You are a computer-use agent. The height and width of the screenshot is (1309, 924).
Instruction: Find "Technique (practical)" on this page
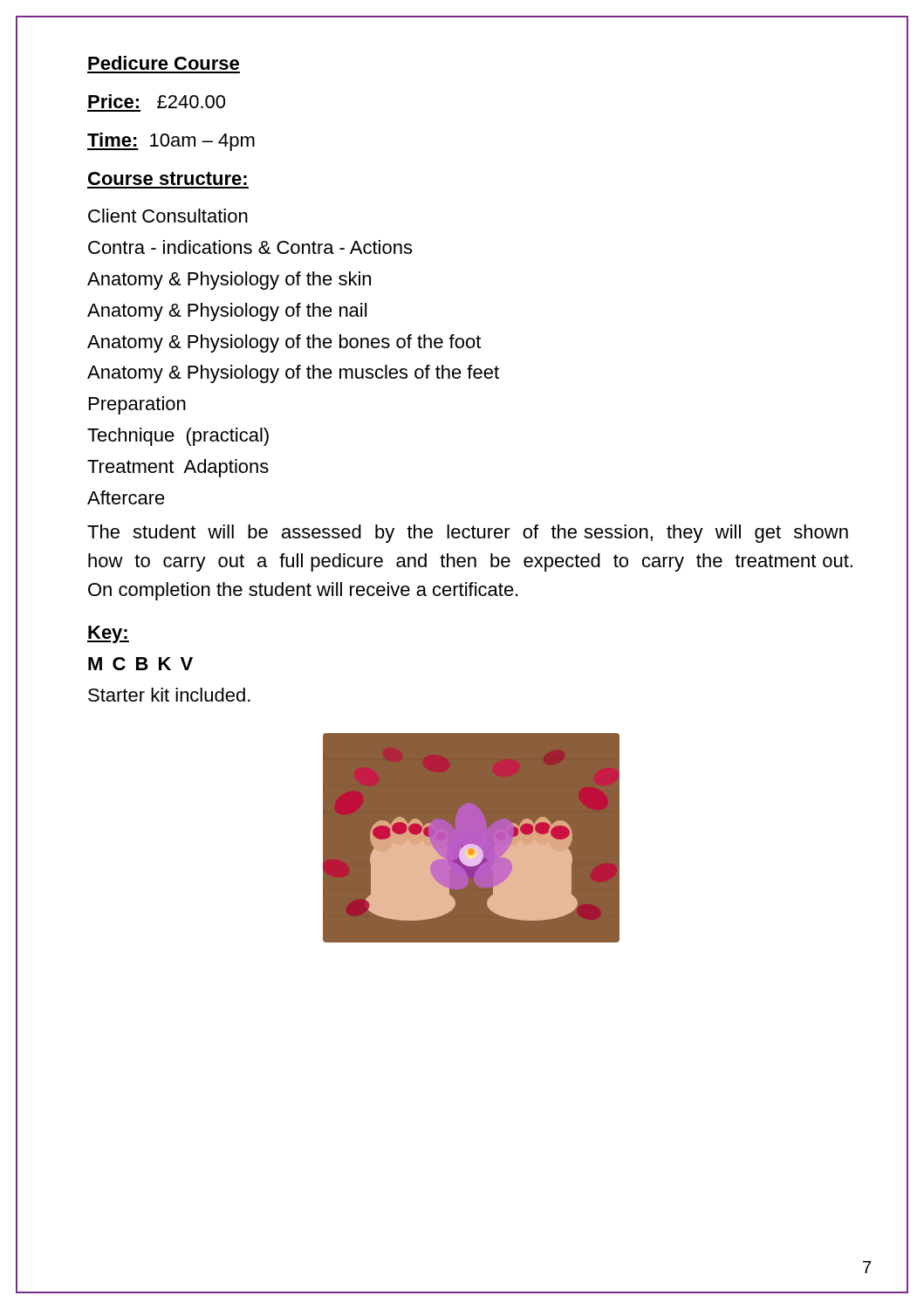coord(178,435)
